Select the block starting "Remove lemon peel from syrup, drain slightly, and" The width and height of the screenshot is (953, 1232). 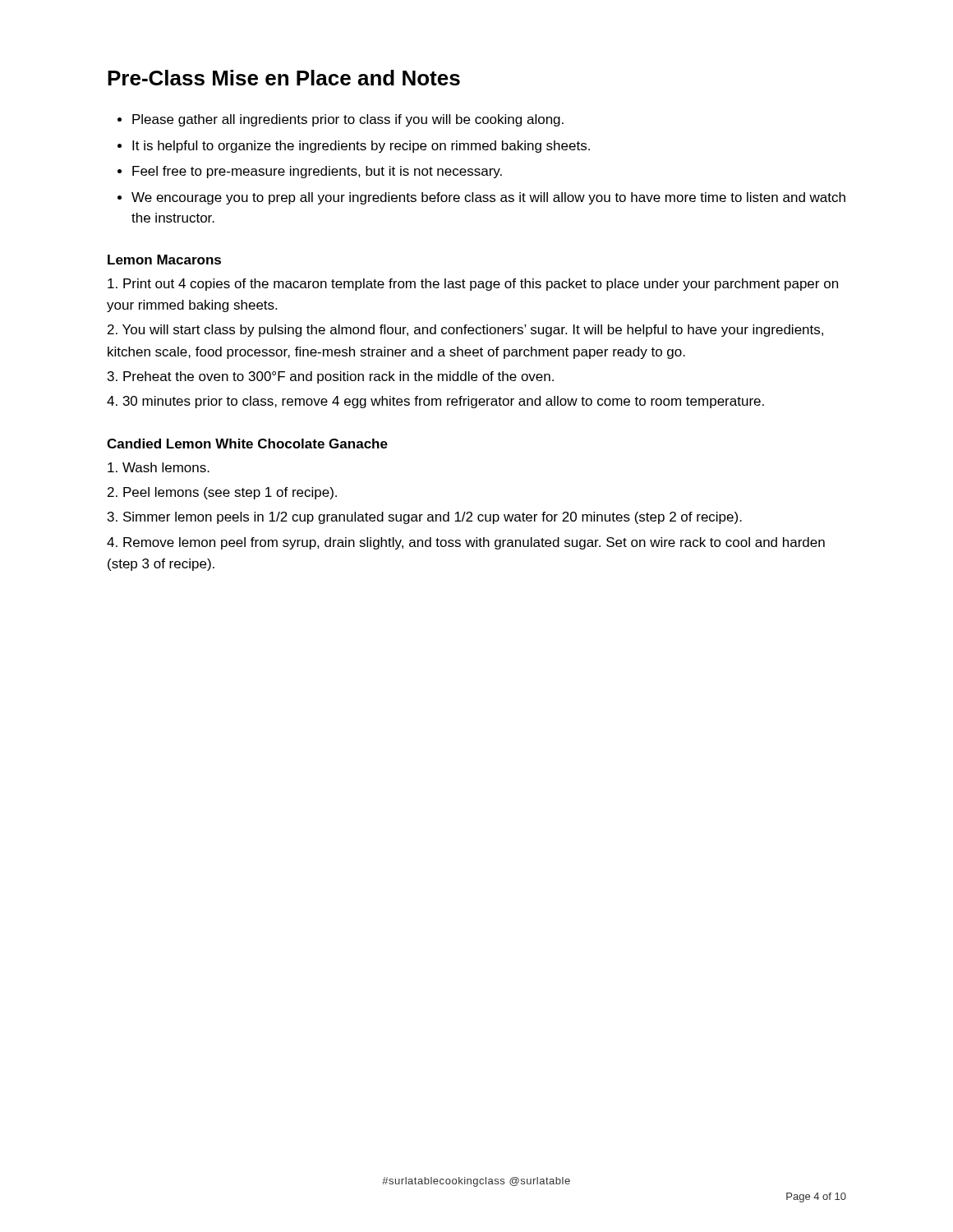(x=466, y=553)
